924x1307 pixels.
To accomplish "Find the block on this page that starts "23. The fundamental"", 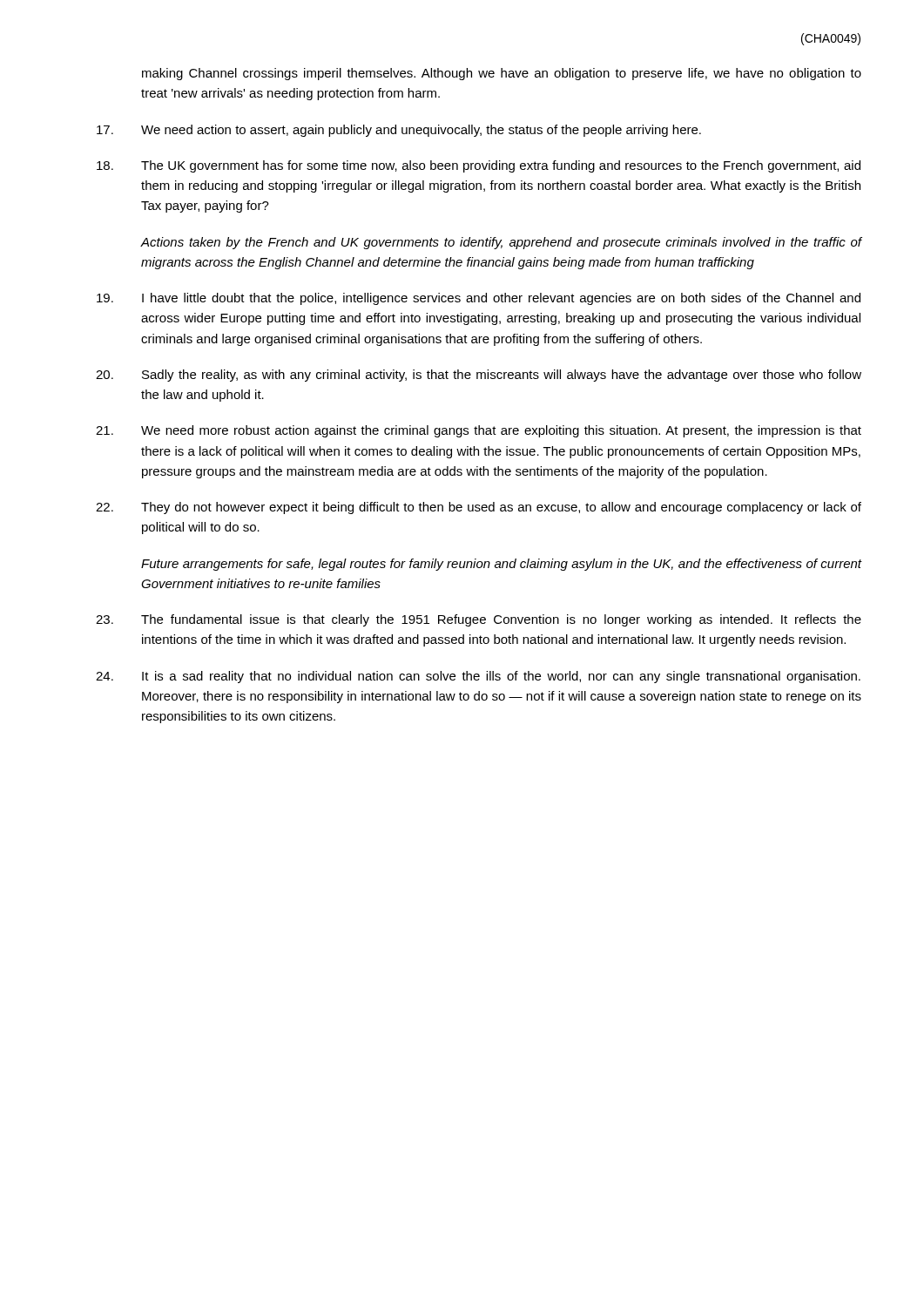I will 479,629.
